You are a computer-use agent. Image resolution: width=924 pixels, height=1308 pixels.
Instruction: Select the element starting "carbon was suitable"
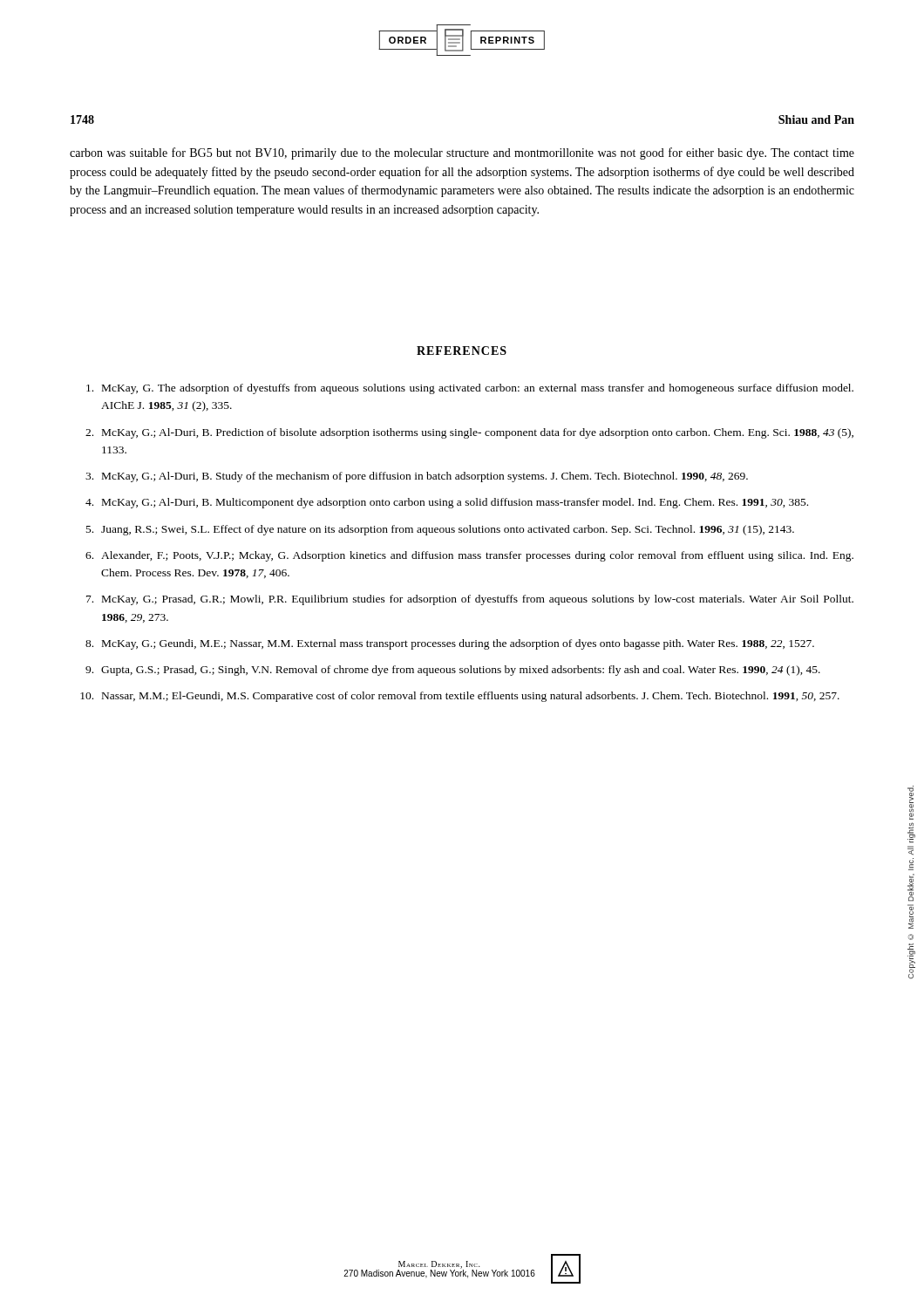[x=462, y=181]
